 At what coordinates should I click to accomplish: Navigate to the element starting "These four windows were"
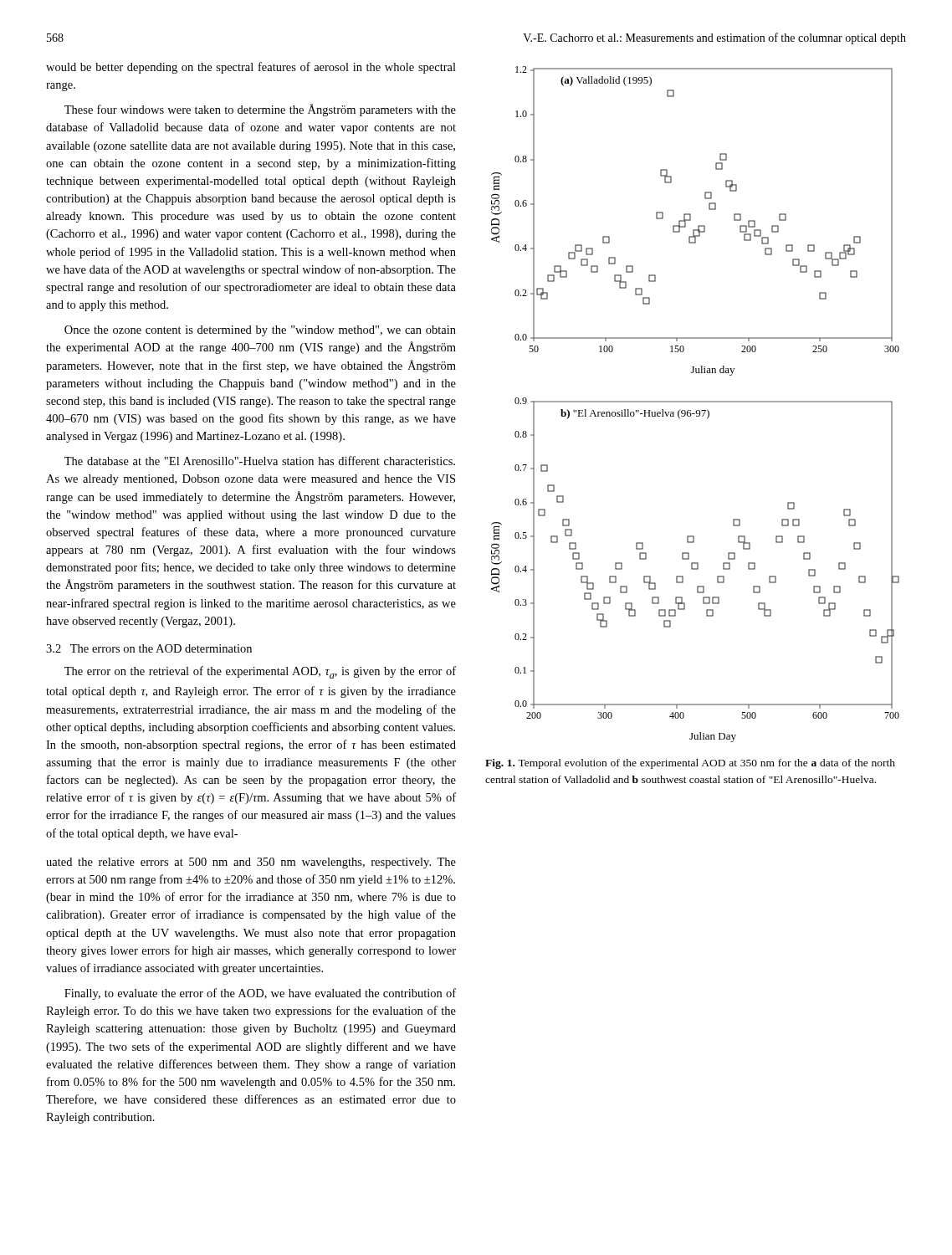tap(251, 208)
